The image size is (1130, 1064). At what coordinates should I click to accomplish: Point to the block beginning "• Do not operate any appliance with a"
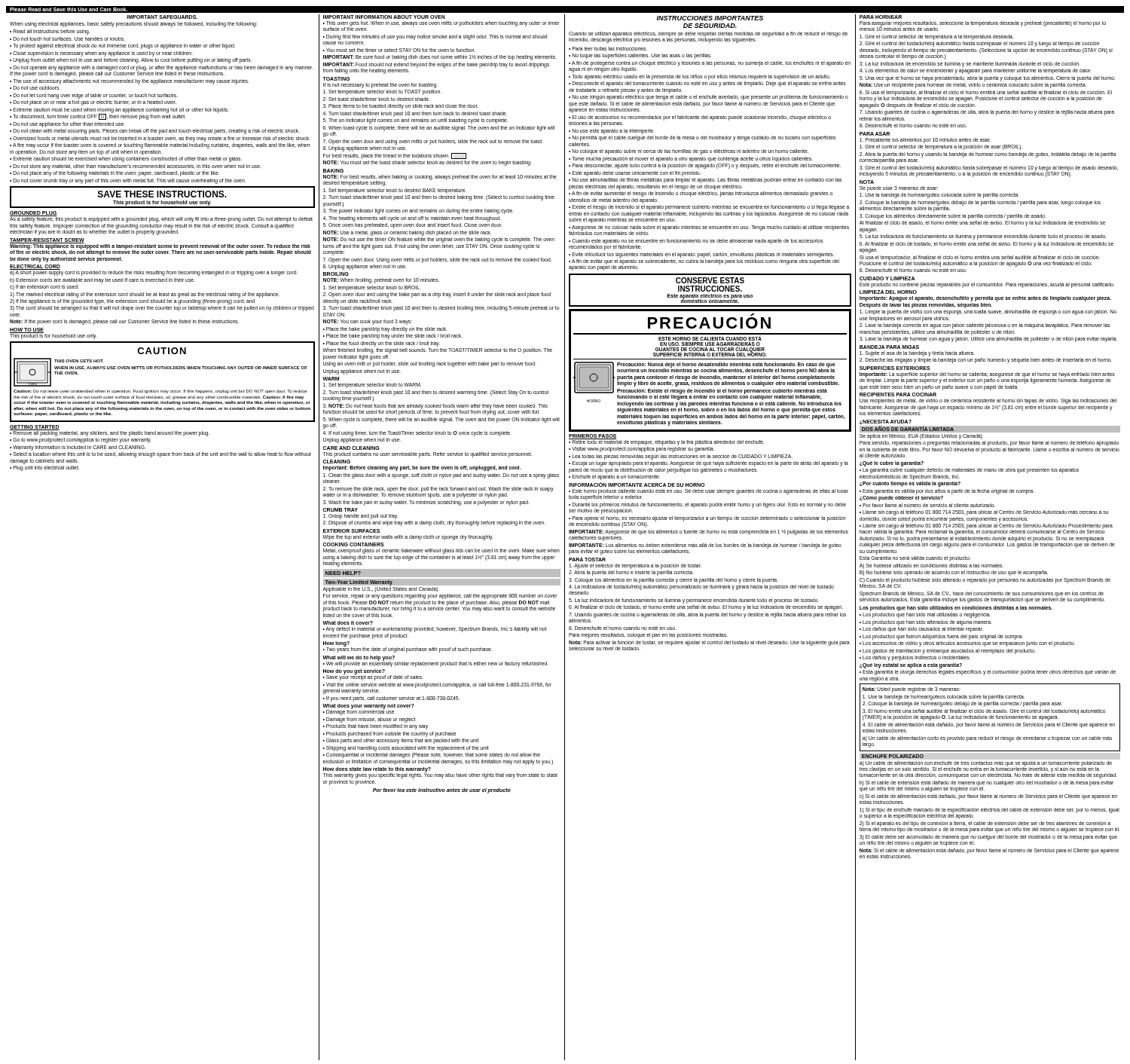(162, 71)
